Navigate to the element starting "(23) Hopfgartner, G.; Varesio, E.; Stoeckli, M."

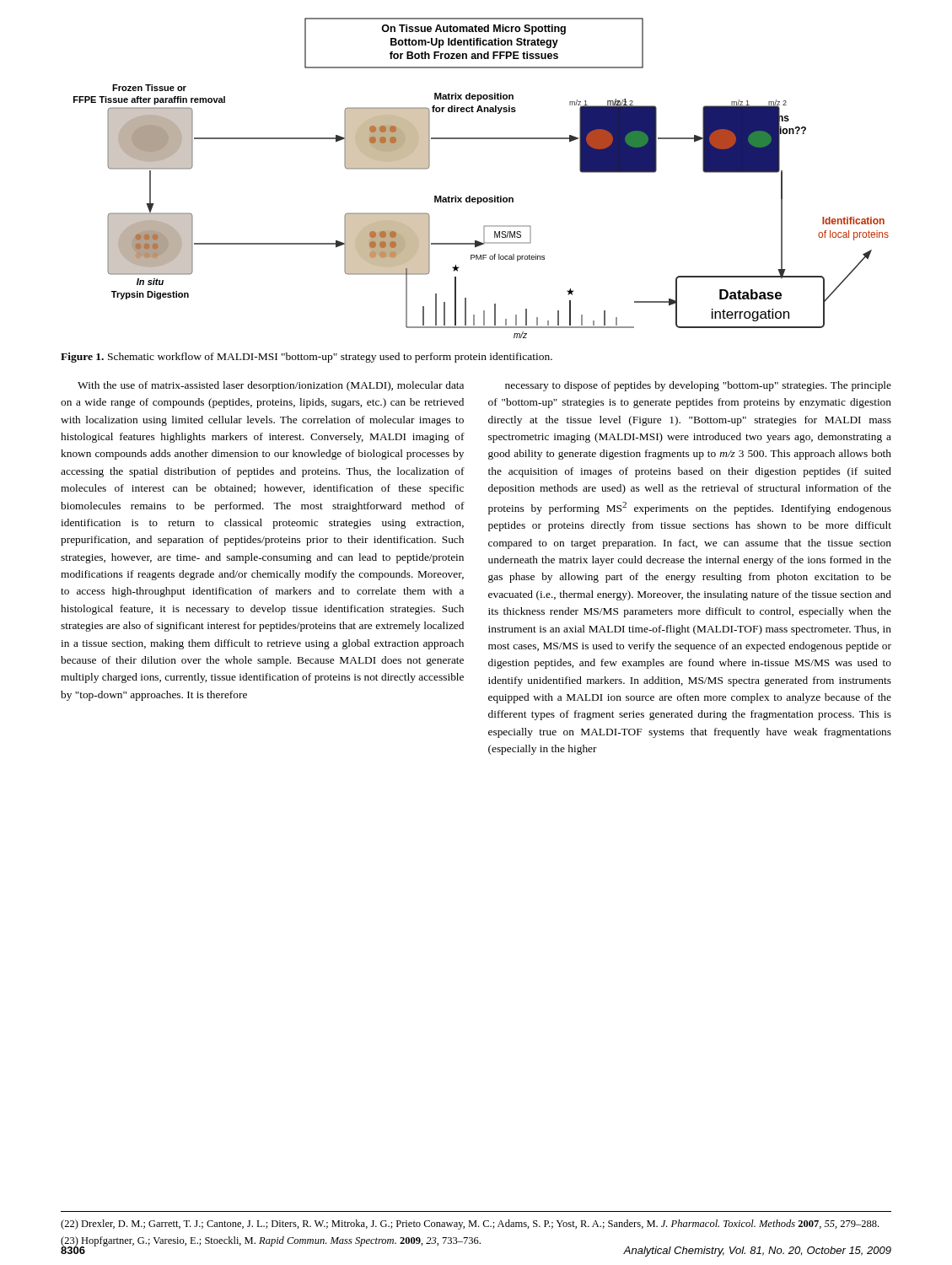tap(271, 1240)
